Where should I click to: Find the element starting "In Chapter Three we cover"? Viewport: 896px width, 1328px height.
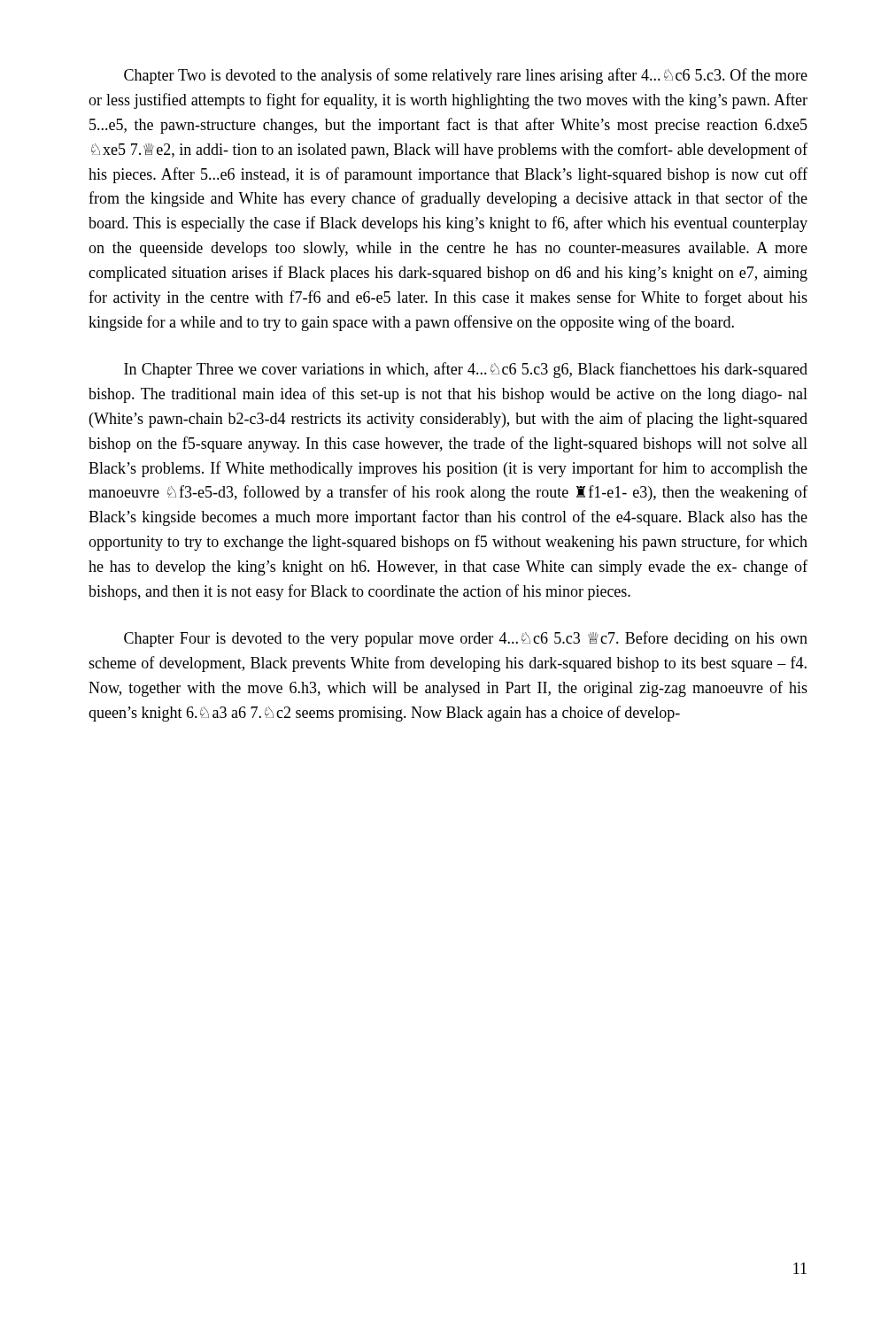[448, 480]
